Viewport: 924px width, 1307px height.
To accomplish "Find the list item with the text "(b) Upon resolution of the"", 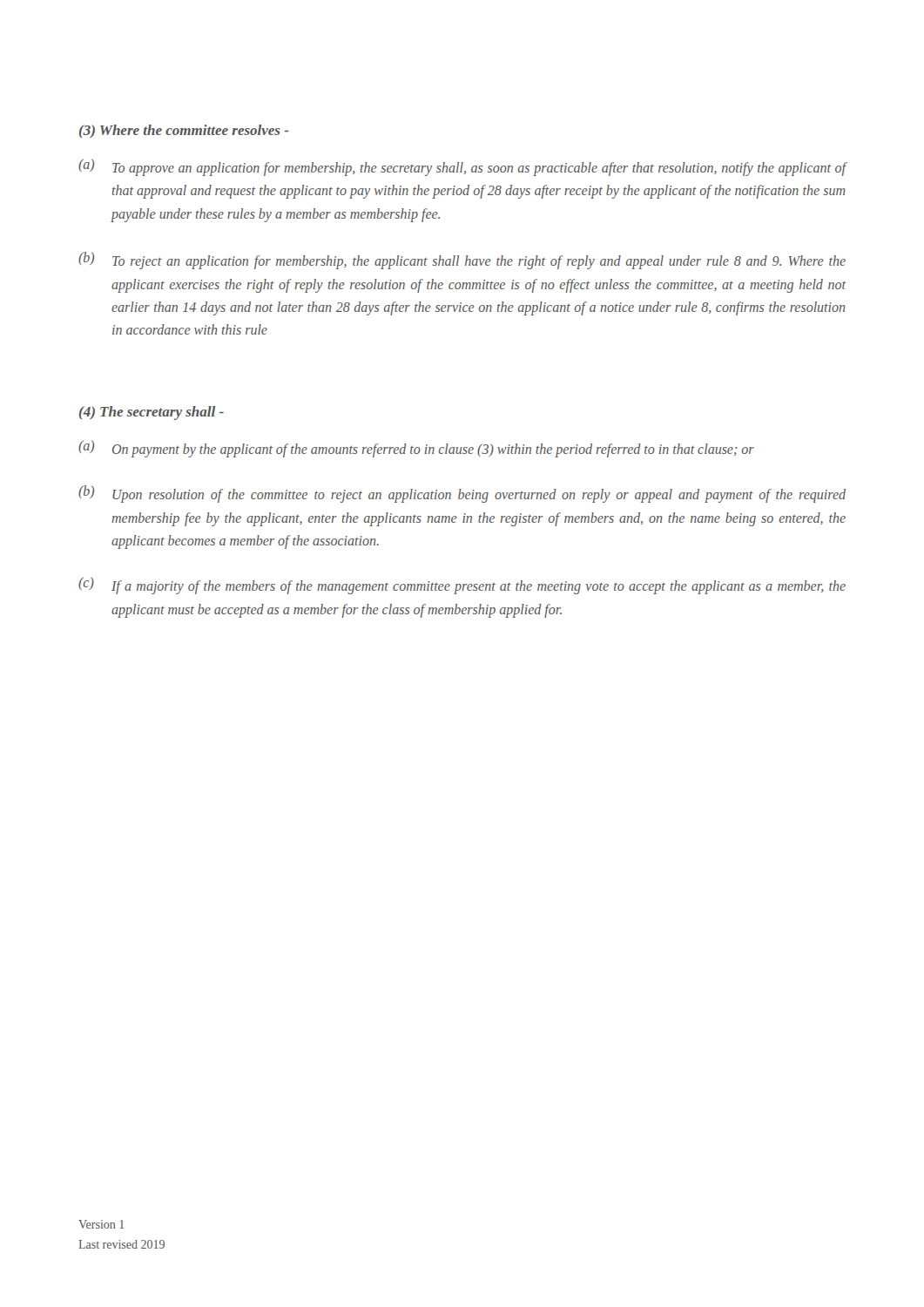I will [x=462, y=518].
